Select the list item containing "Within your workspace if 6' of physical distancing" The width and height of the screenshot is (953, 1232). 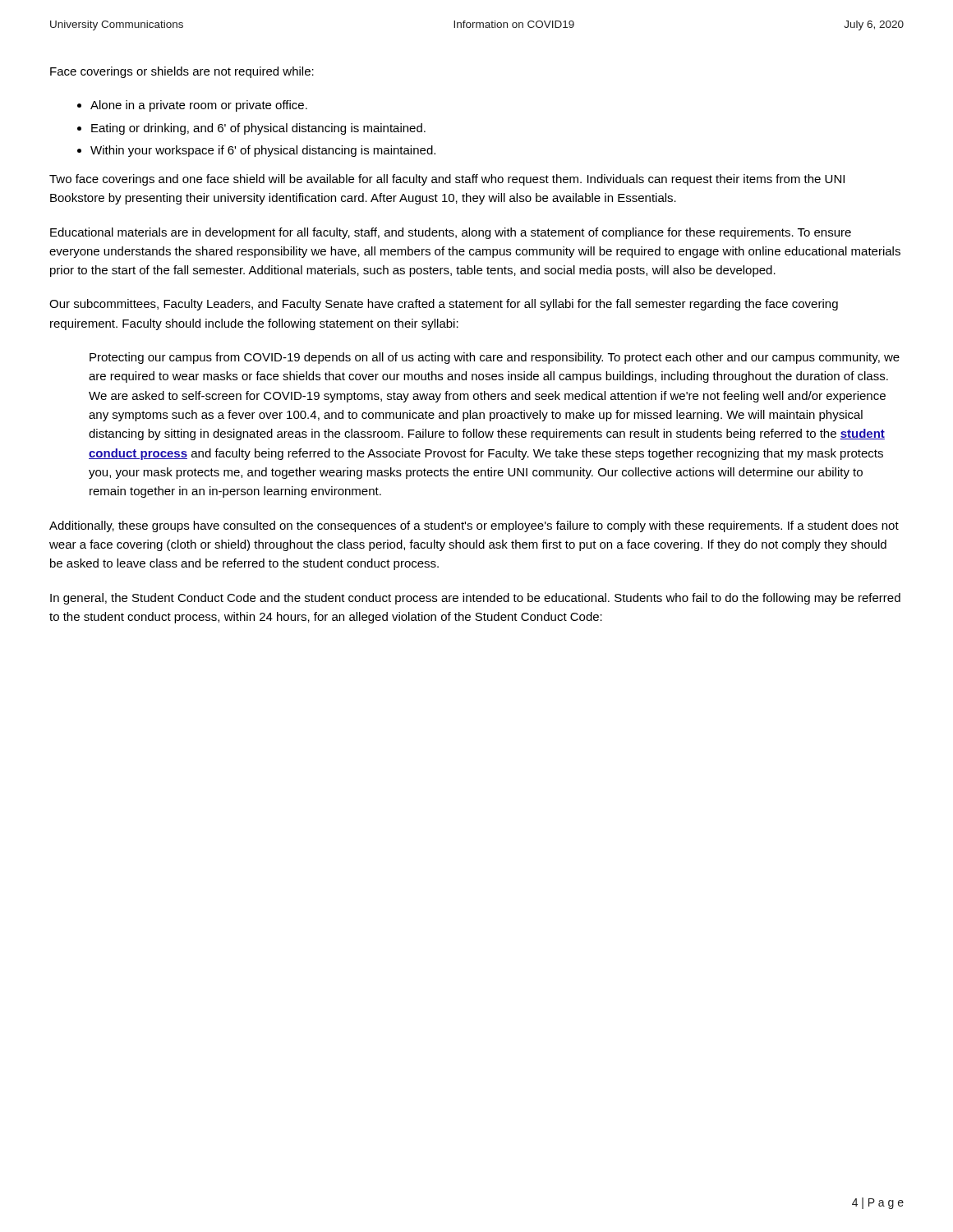263,150
